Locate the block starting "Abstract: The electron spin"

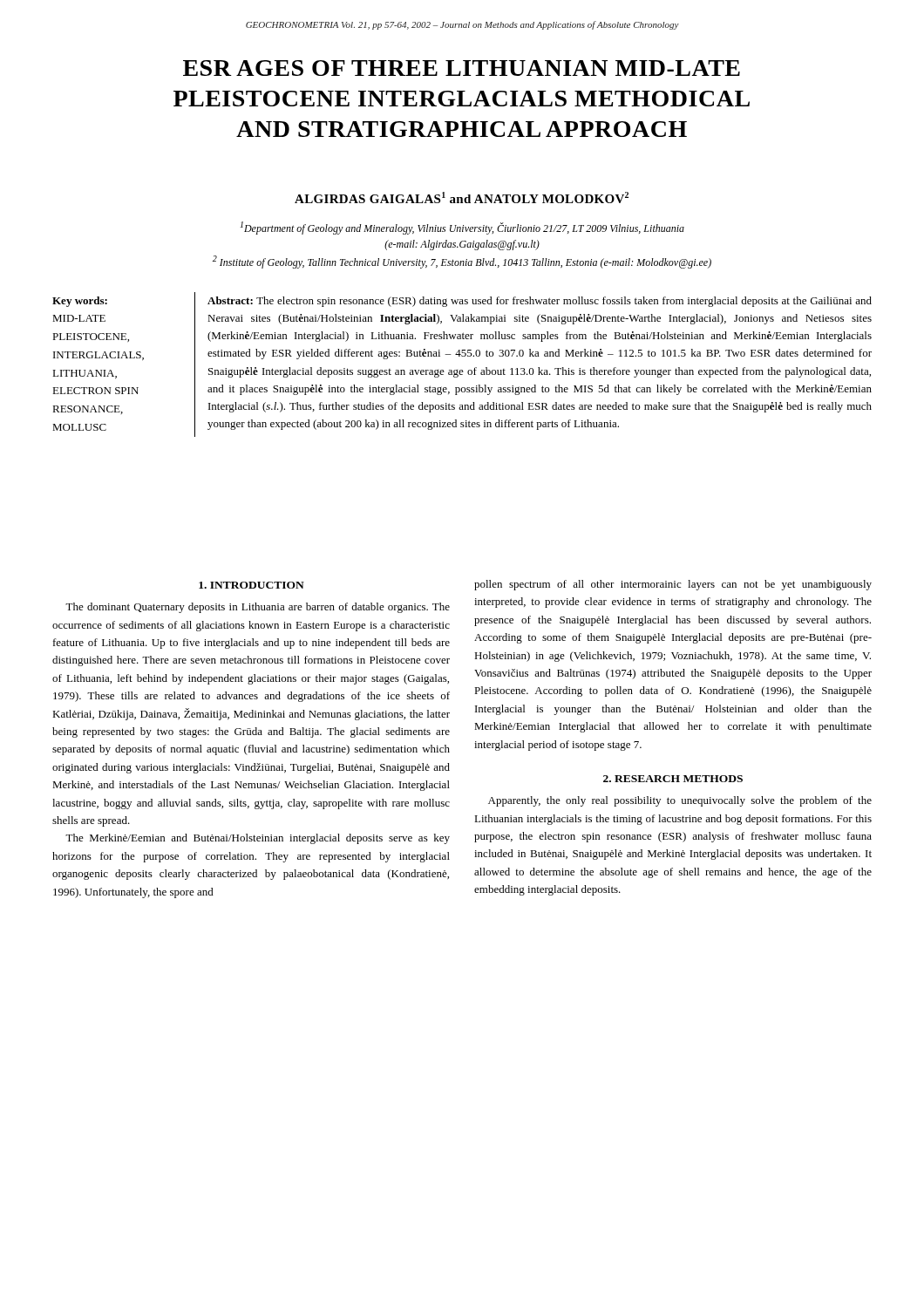540,362
